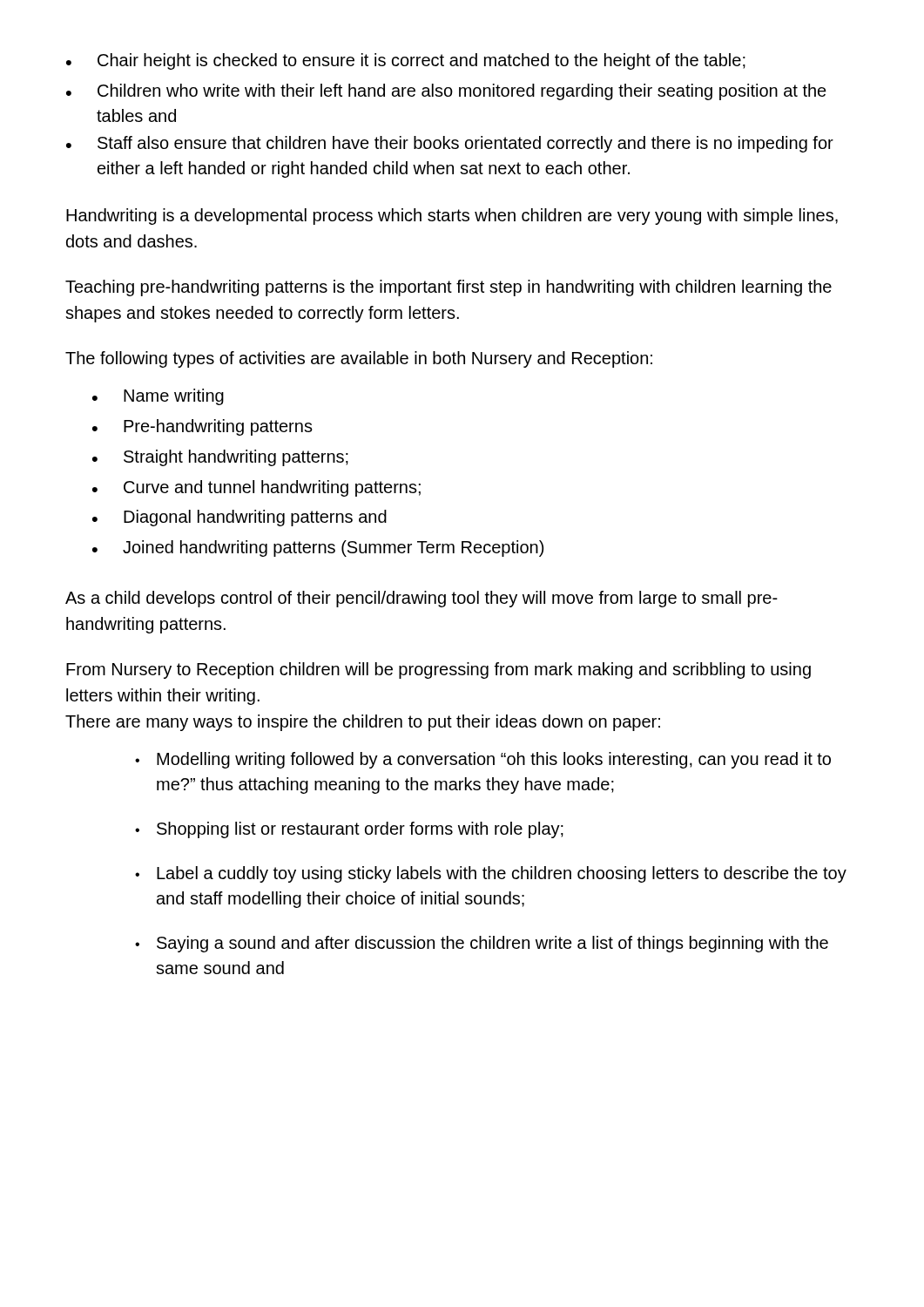Click the passage that begins "Handwriting is a developmental process"
Screen dimensions: 1307x924
452,228
